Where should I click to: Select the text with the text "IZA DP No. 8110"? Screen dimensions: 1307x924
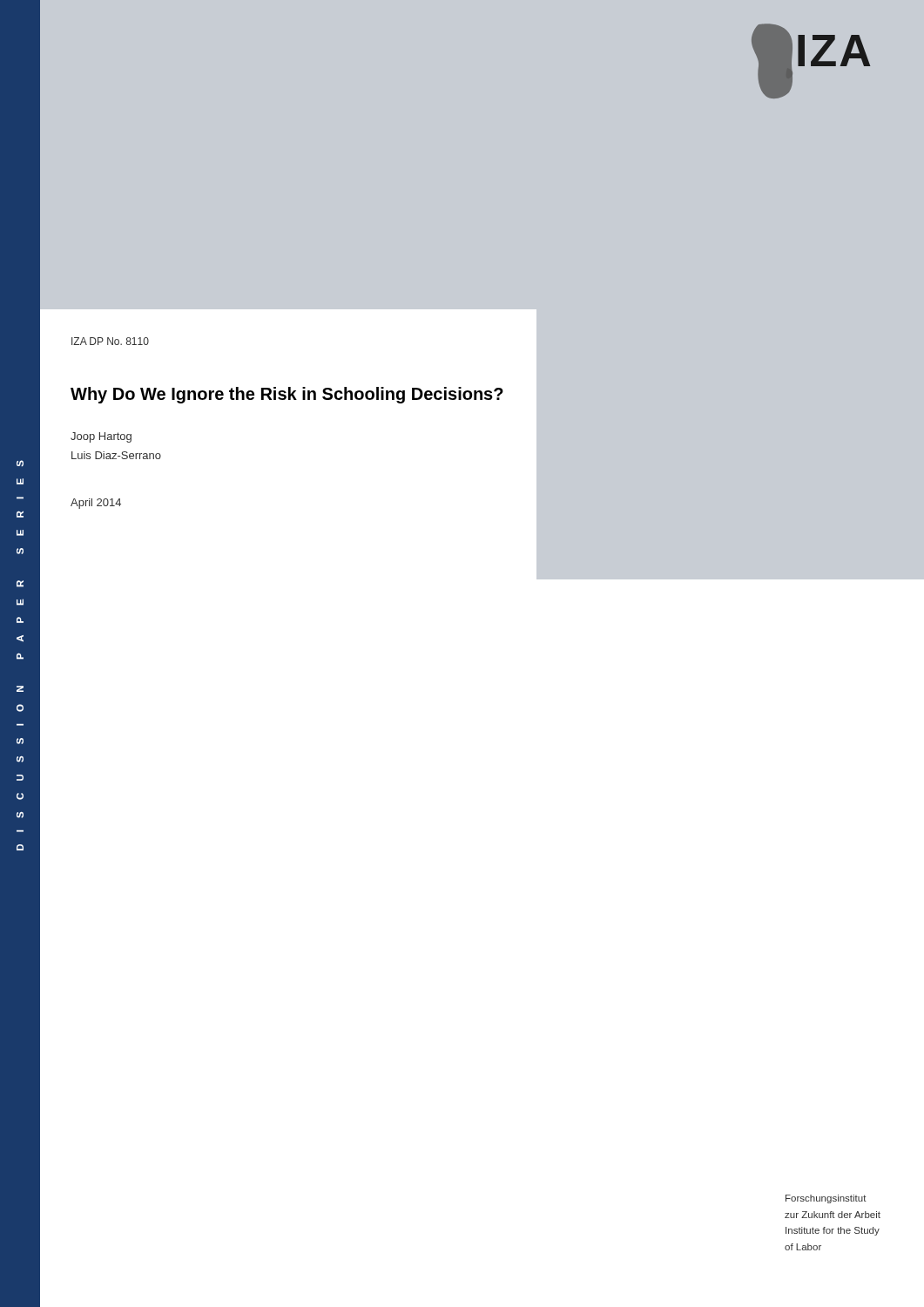tap(110, 342)
